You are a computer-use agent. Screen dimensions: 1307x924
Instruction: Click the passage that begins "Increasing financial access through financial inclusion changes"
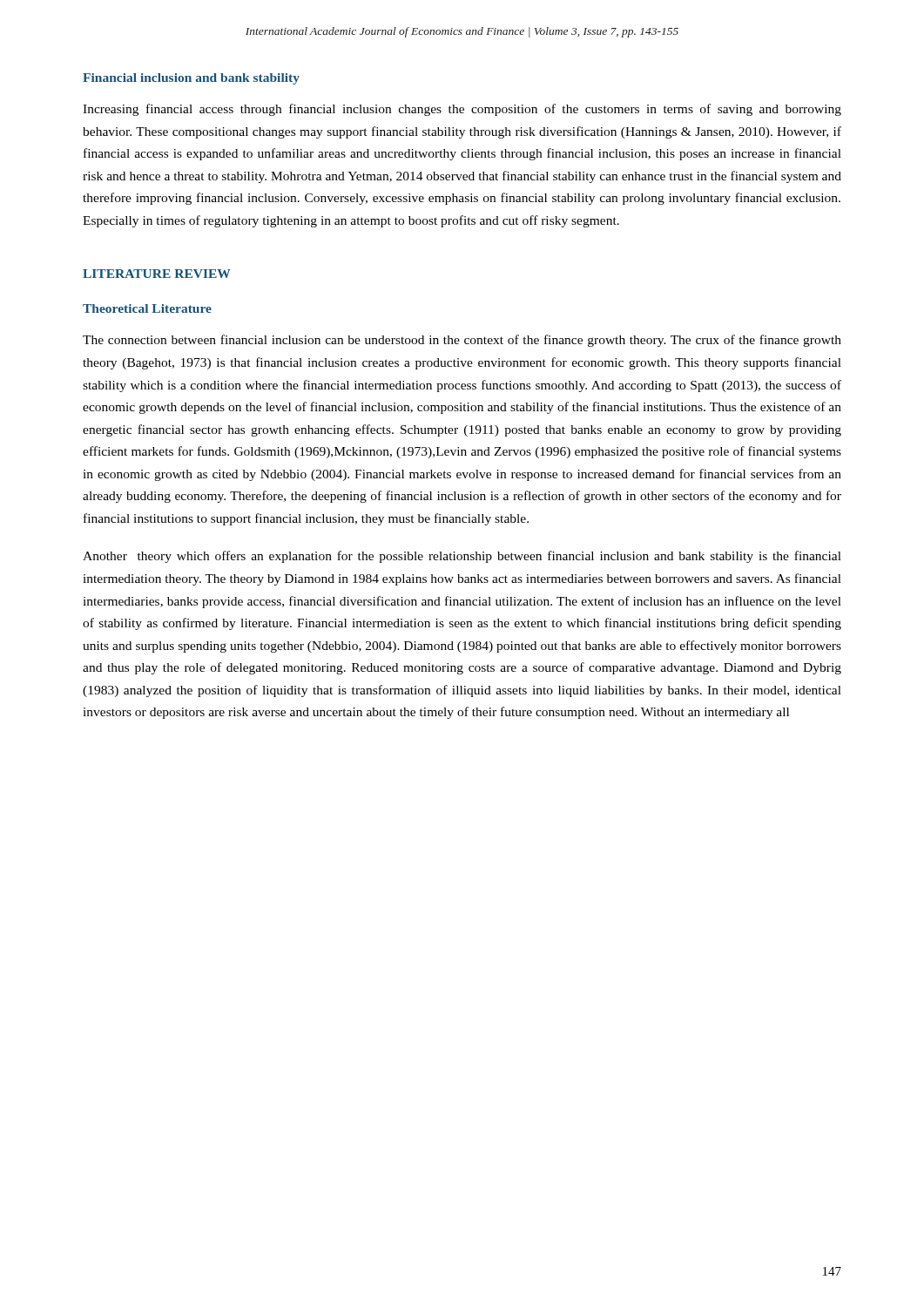point(462,164)
